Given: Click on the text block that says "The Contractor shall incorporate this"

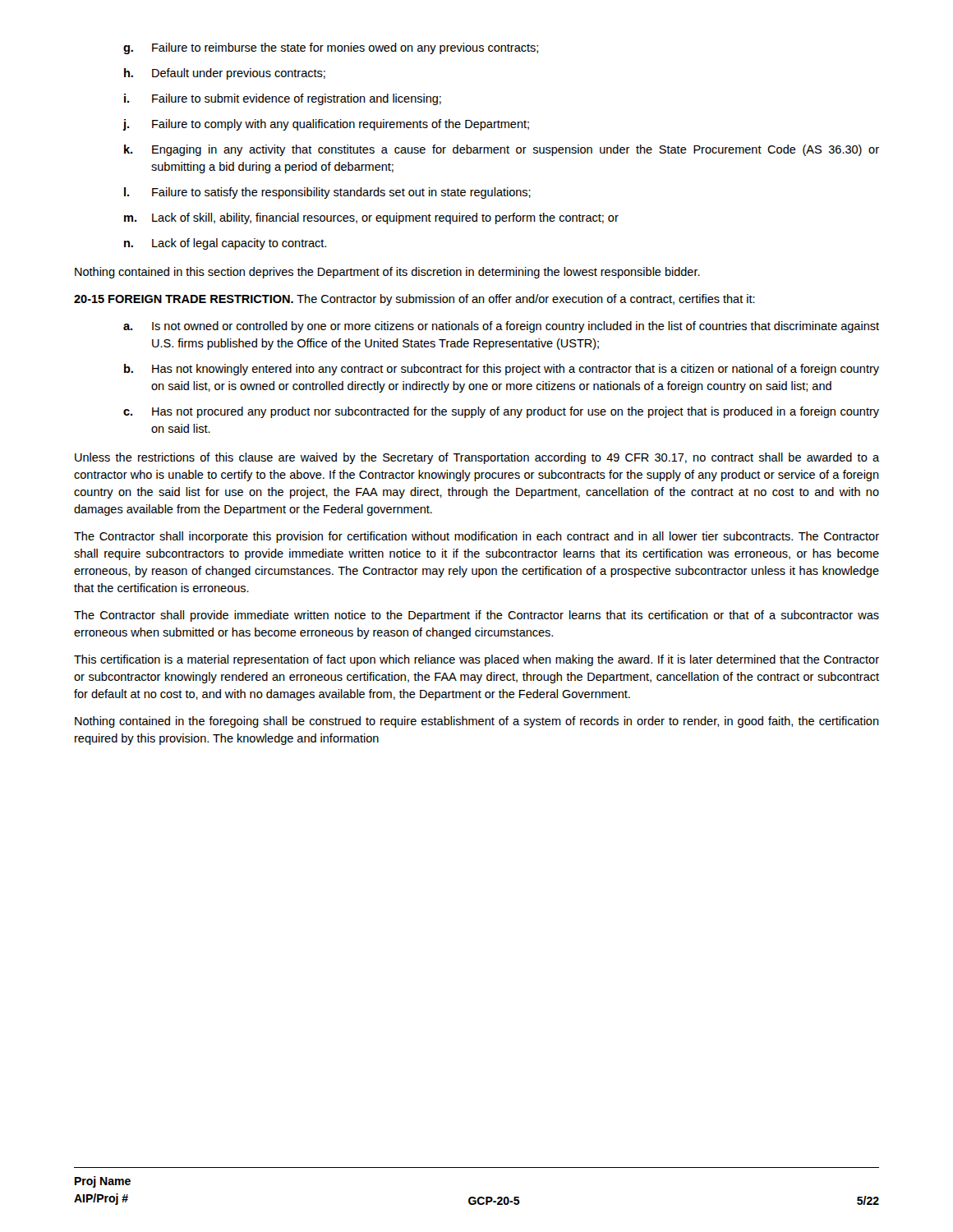Looking at the screenshot, I should pyautogui.click(x=476, y=562).
